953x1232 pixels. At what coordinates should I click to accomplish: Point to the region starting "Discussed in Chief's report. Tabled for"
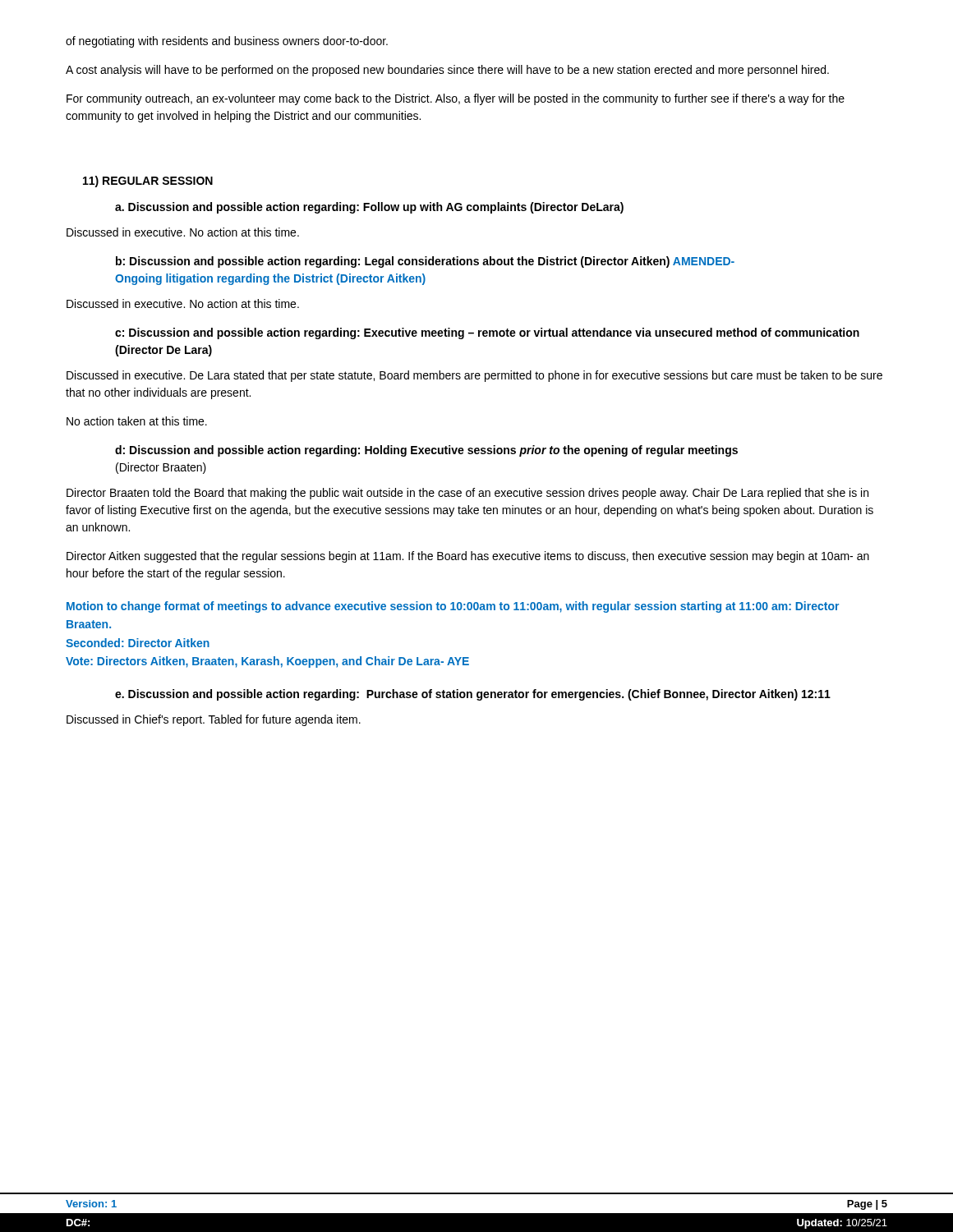coord(213,719)
